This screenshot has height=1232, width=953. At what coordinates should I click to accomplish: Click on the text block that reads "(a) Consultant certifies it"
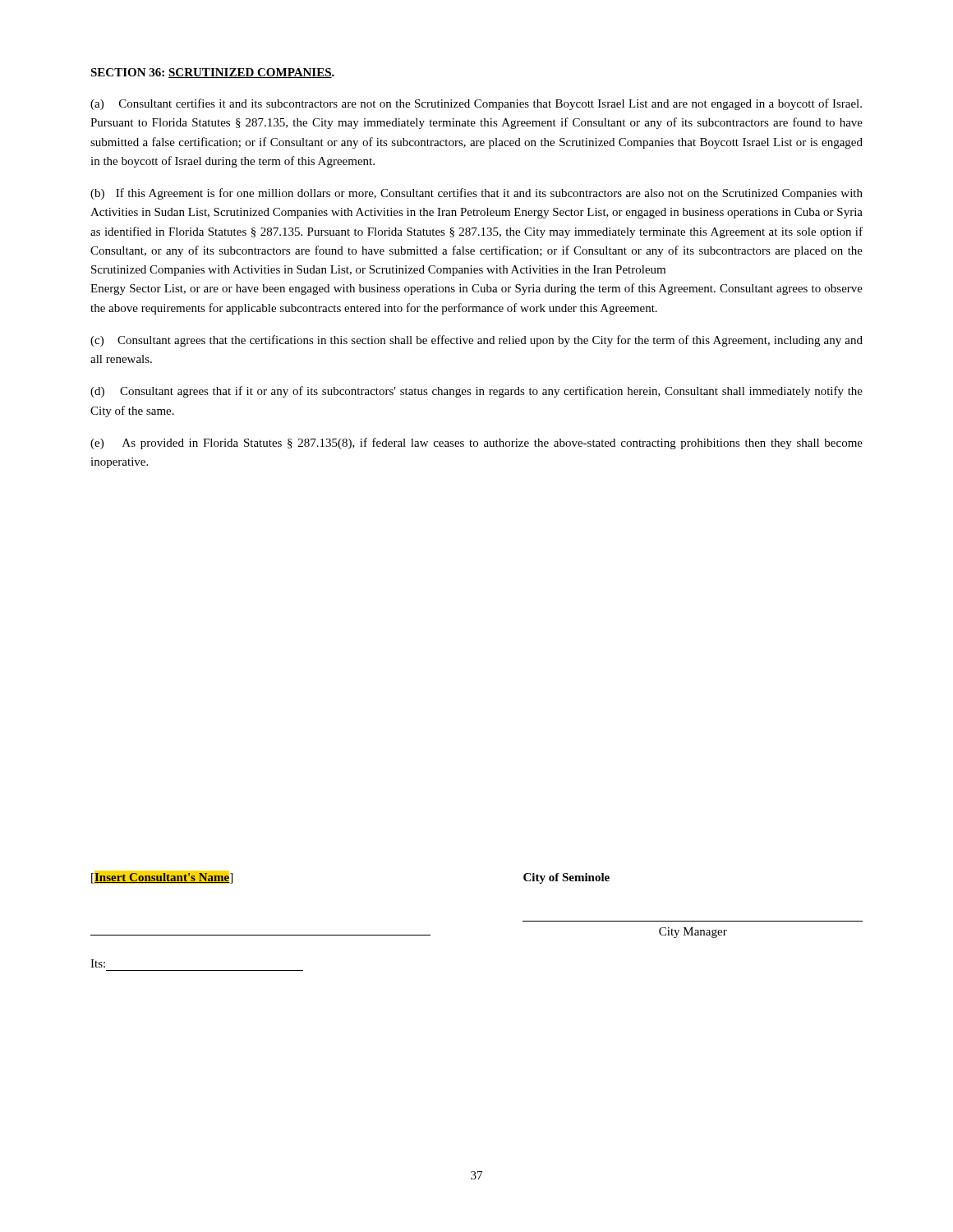coord(476,132)
